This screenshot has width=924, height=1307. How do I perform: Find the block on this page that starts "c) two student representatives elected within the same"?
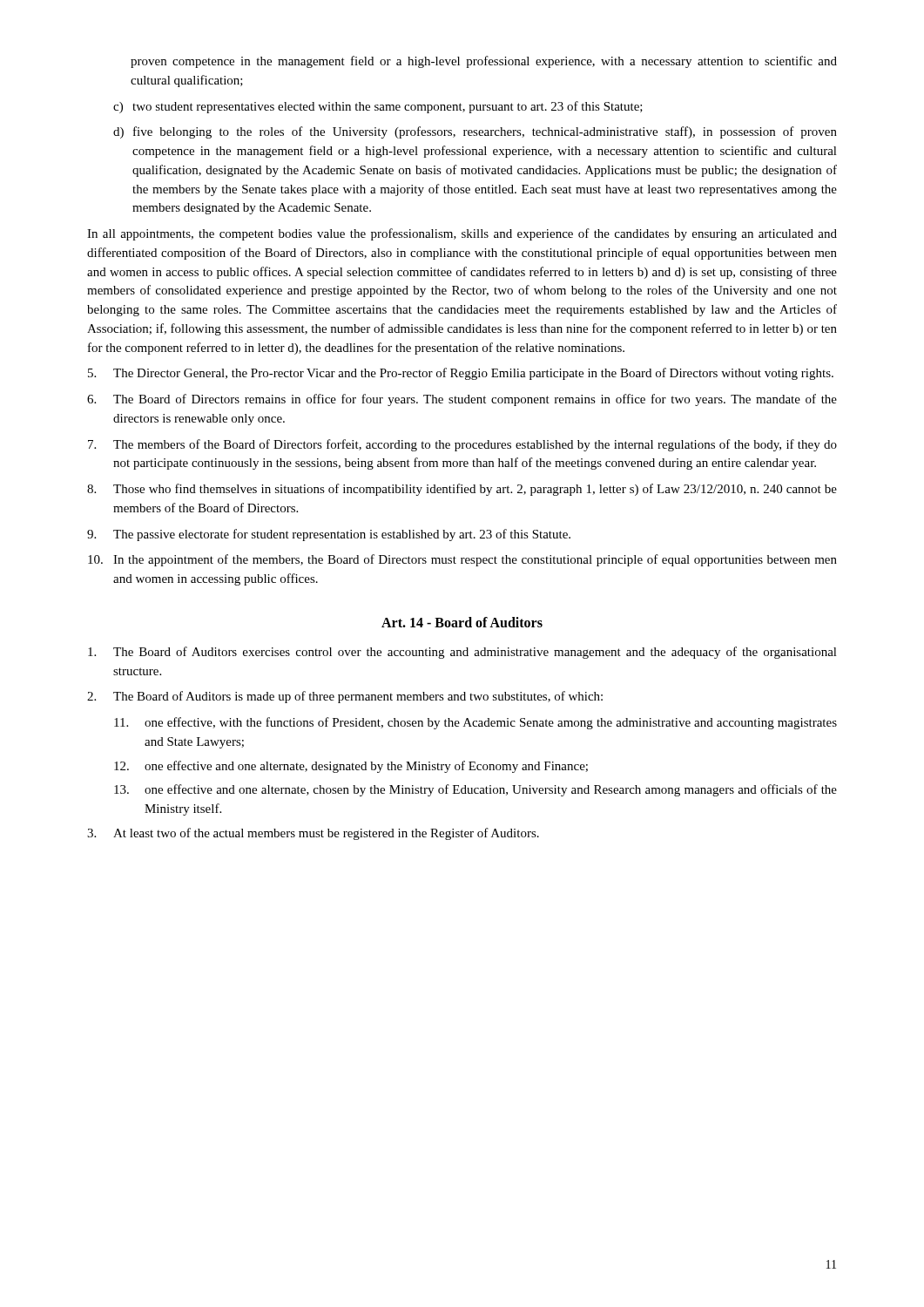tap(462, 107)
